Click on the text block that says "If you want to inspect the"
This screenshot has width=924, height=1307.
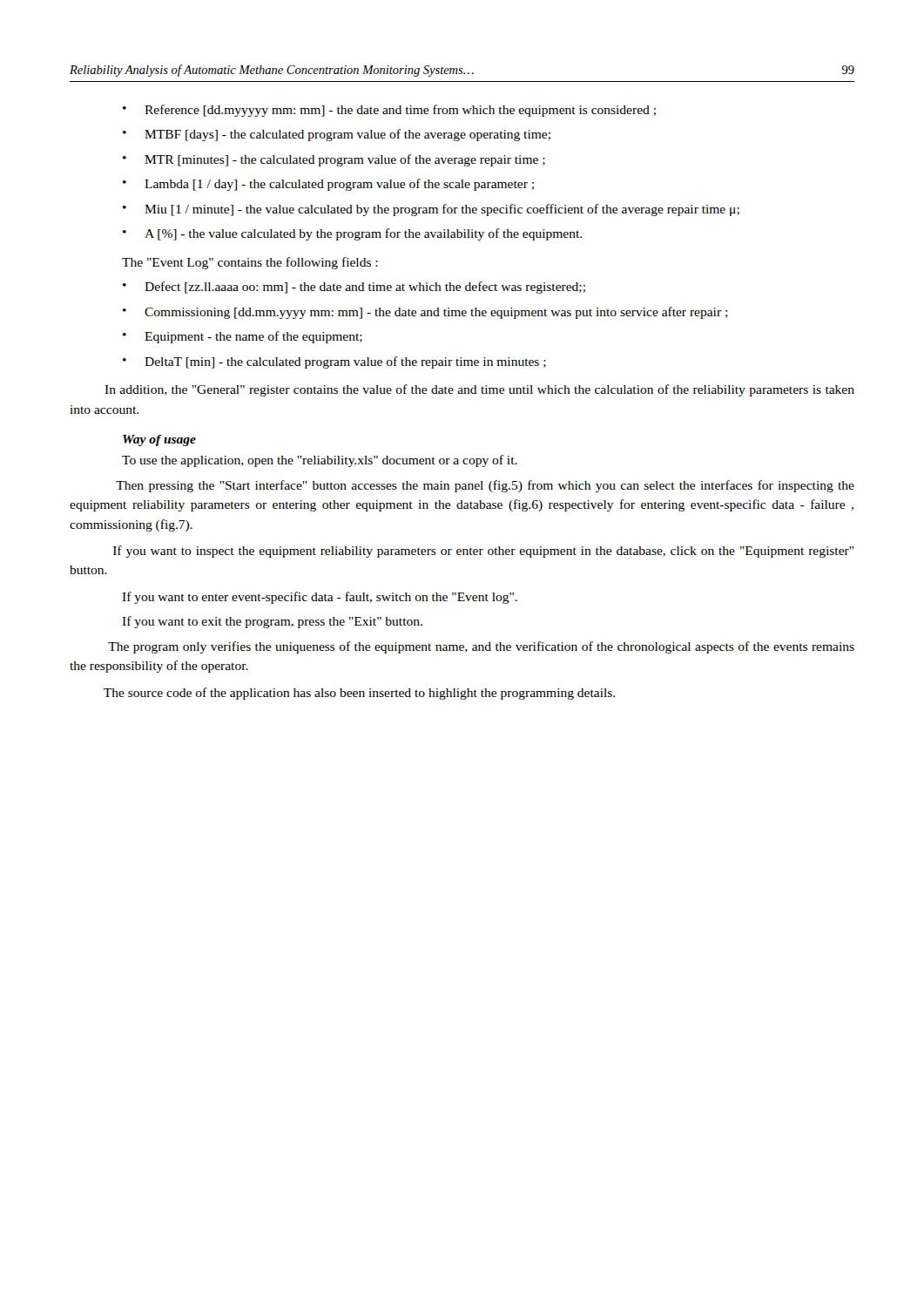[x=462, y=560]
